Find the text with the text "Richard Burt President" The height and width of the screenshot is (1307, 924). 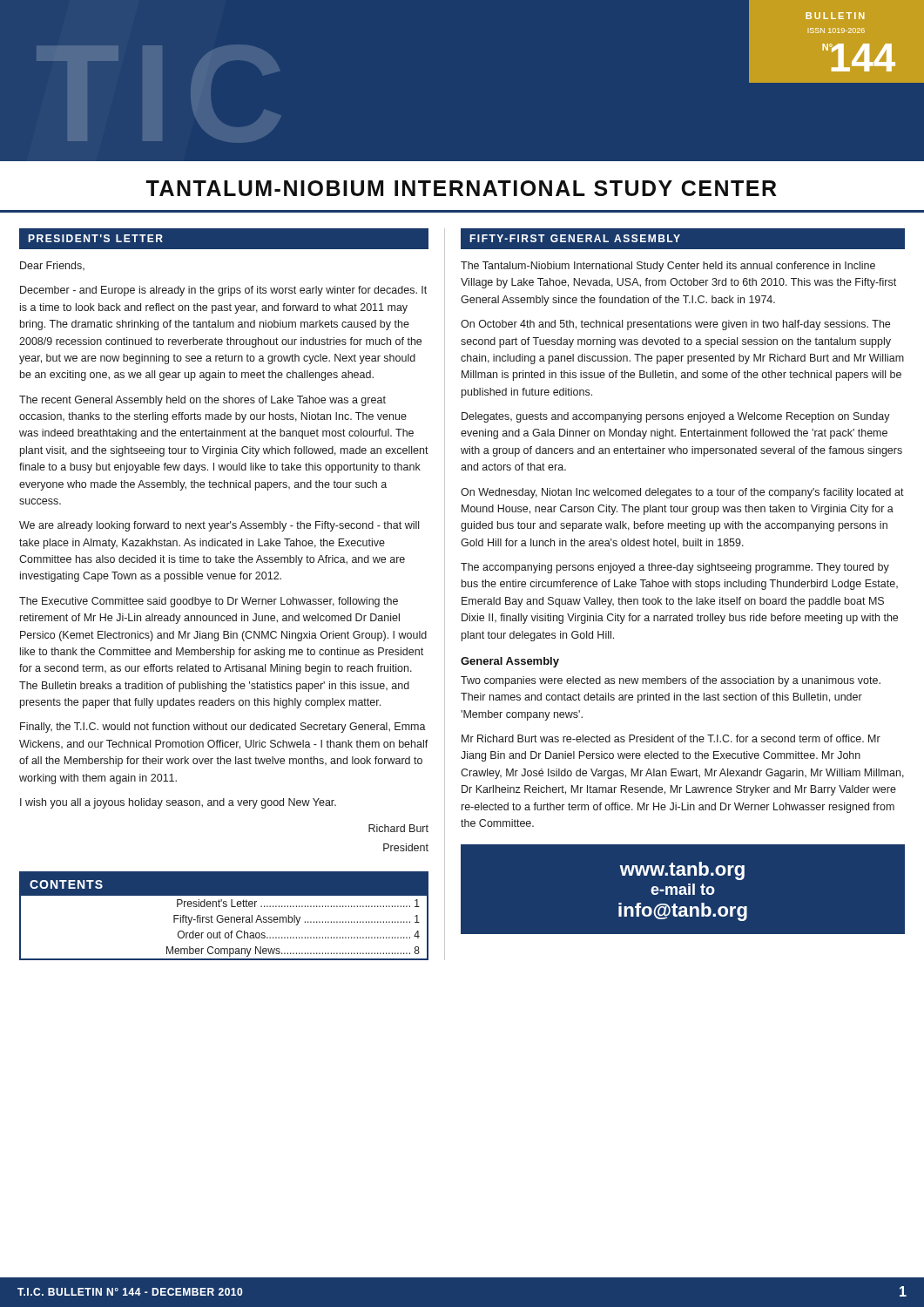click(x=398, y=838)
